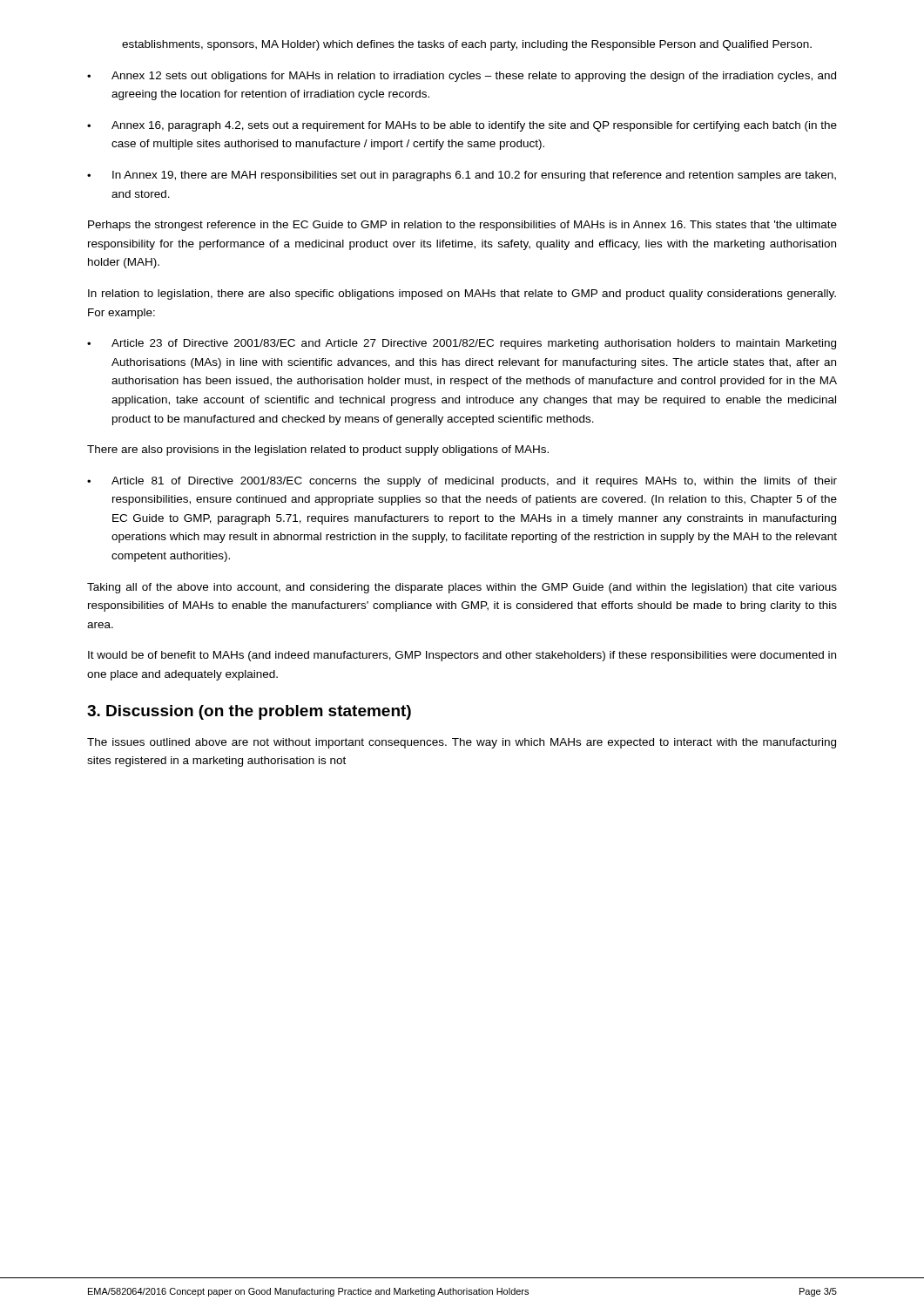924x1307 pixels.
Task: Locate the block of text that opens with "Perhaps the strongest reference in the EC"
Action: 462,243
